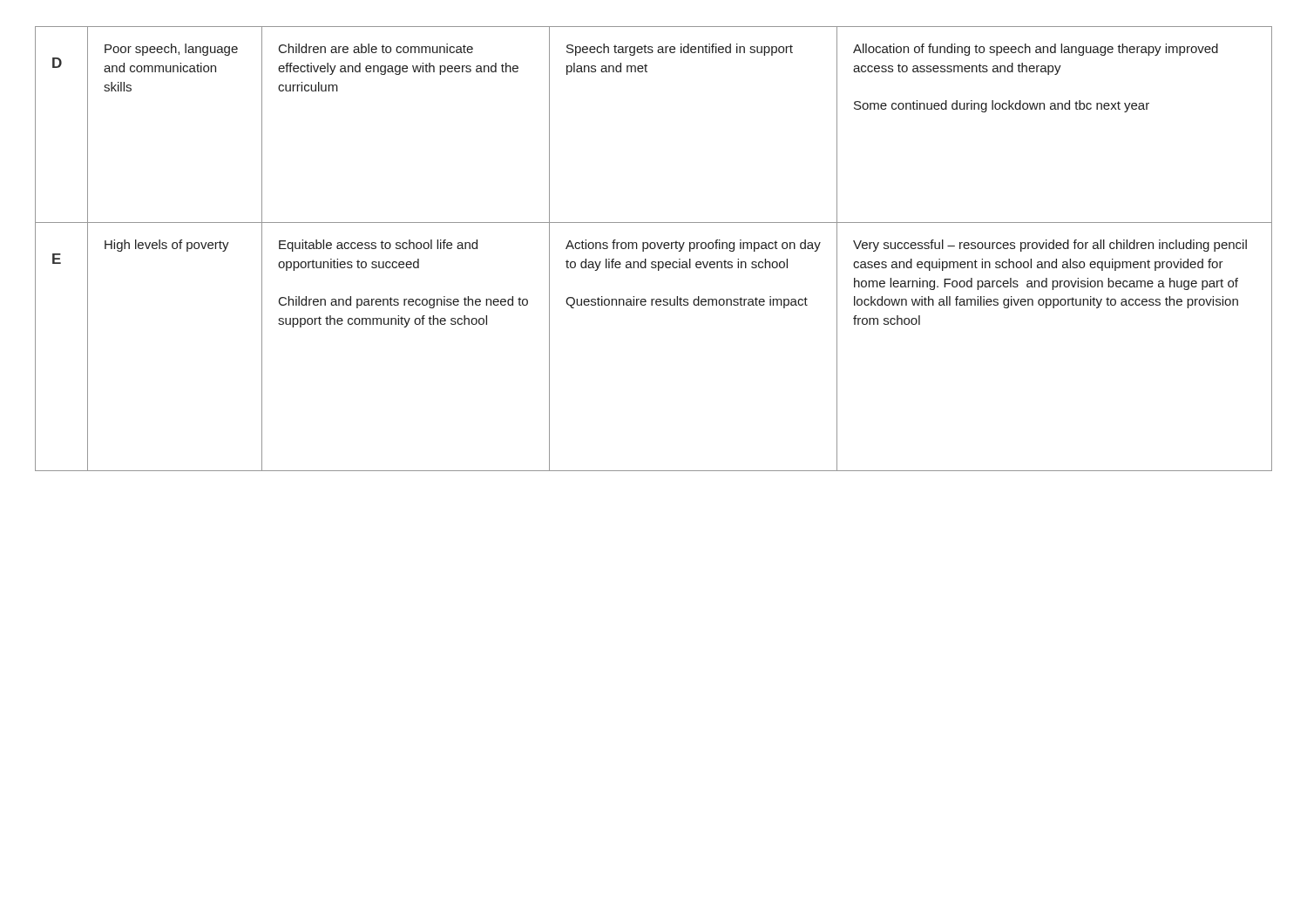Select the table that reads "Speech targets are"

pyautogui.click(x=654, y=249)
